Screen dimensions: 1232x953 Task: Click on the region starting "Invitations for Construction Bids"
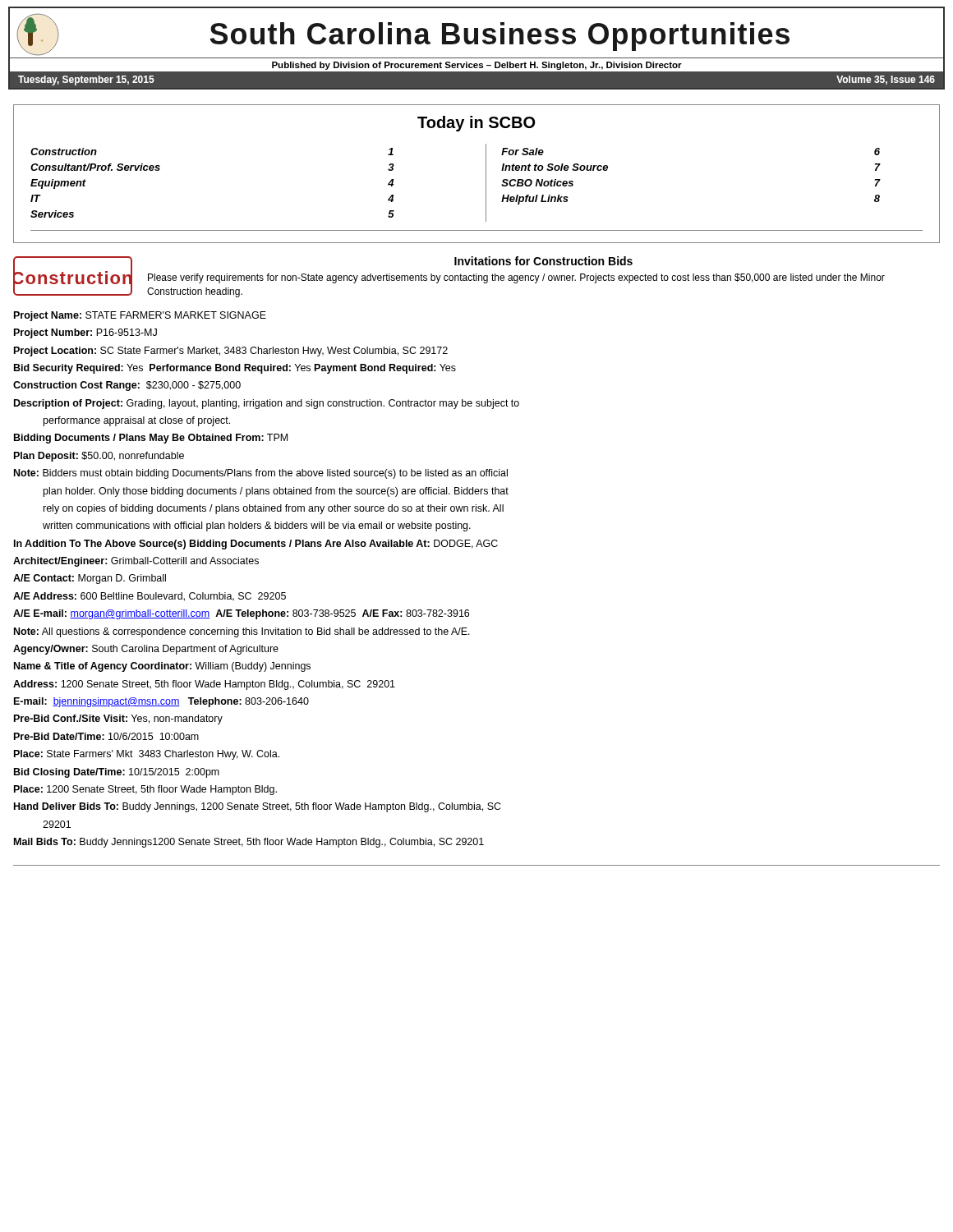(543, 261)
